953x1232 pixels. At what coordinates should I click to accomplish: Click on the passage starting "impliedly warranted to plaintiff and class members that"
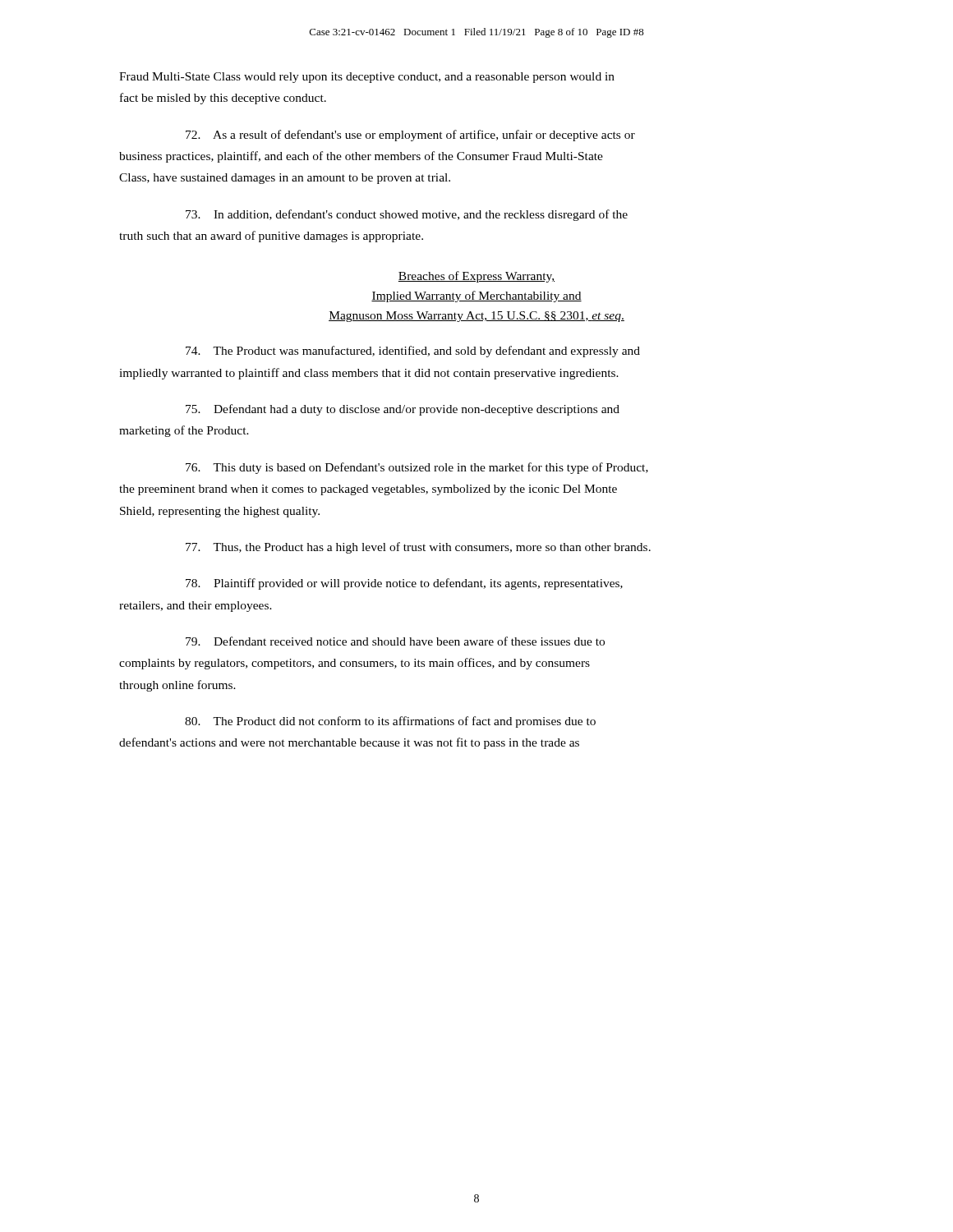tap(369, 372)
